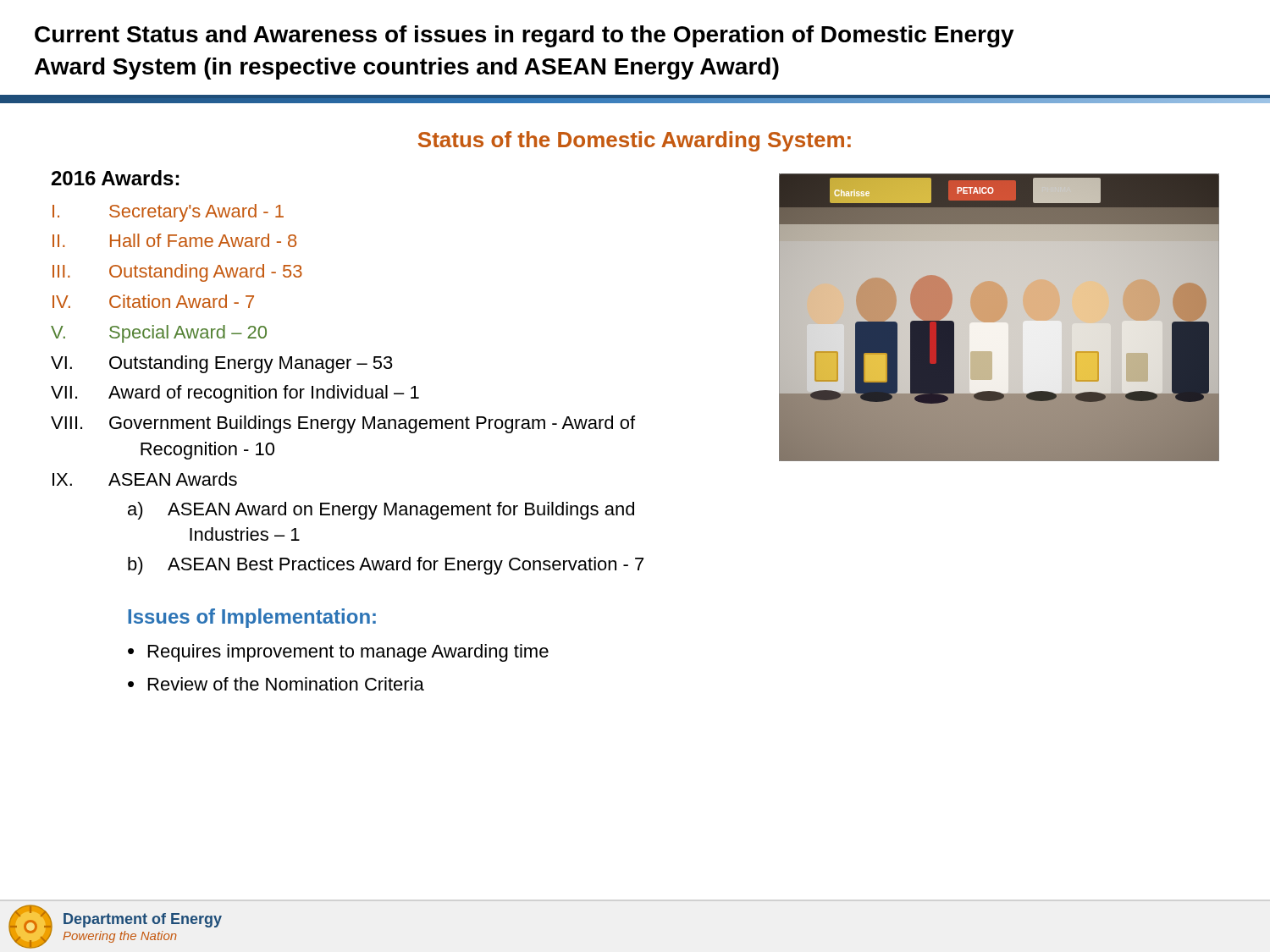This screenshot has height=952, width=1270.
Task: Navigate to the passage starting "III.Outstanding Award - 53"
Action: click(177, 272)
